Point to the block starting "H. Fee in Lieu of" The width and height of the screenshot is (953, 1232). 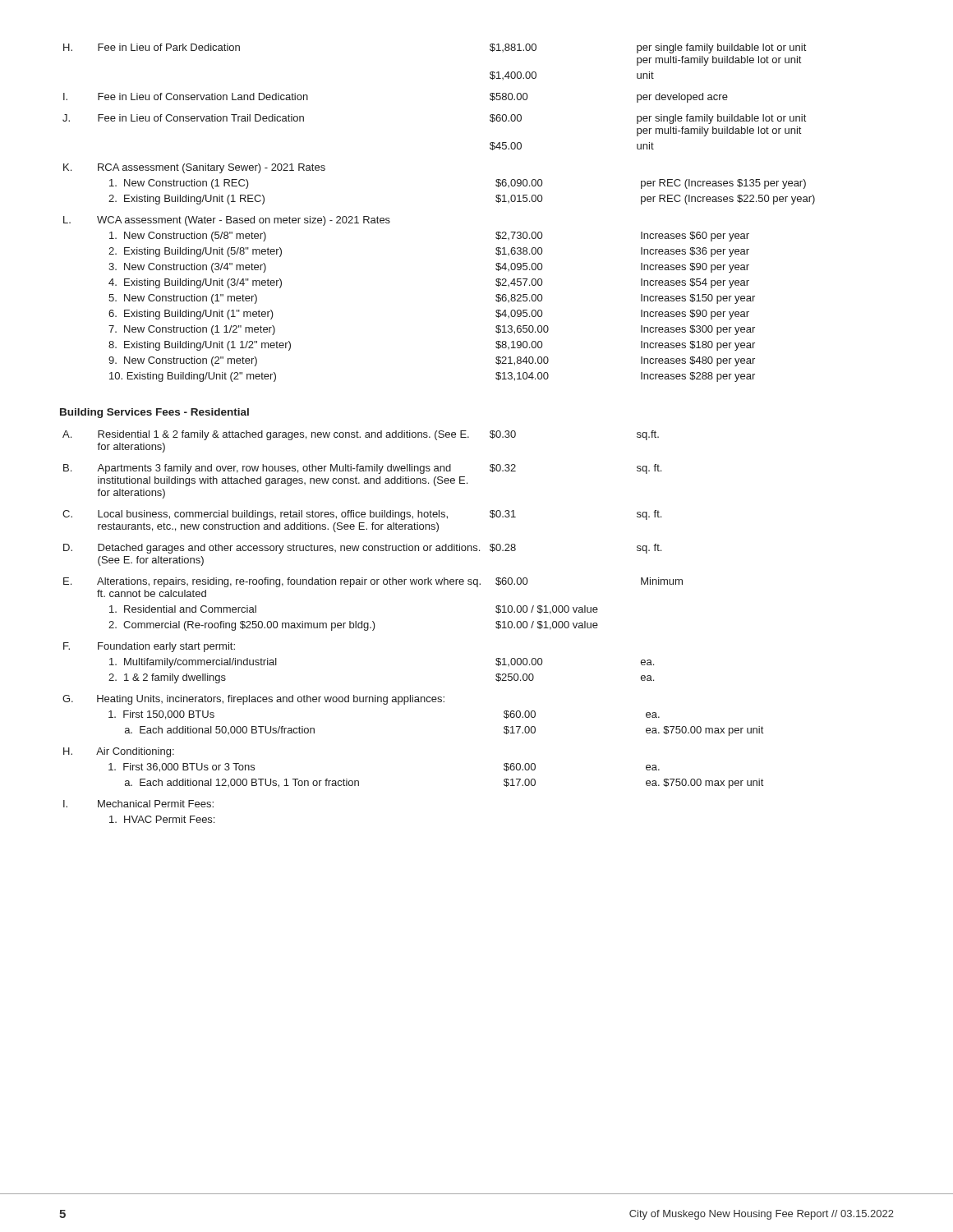(169, 48)
